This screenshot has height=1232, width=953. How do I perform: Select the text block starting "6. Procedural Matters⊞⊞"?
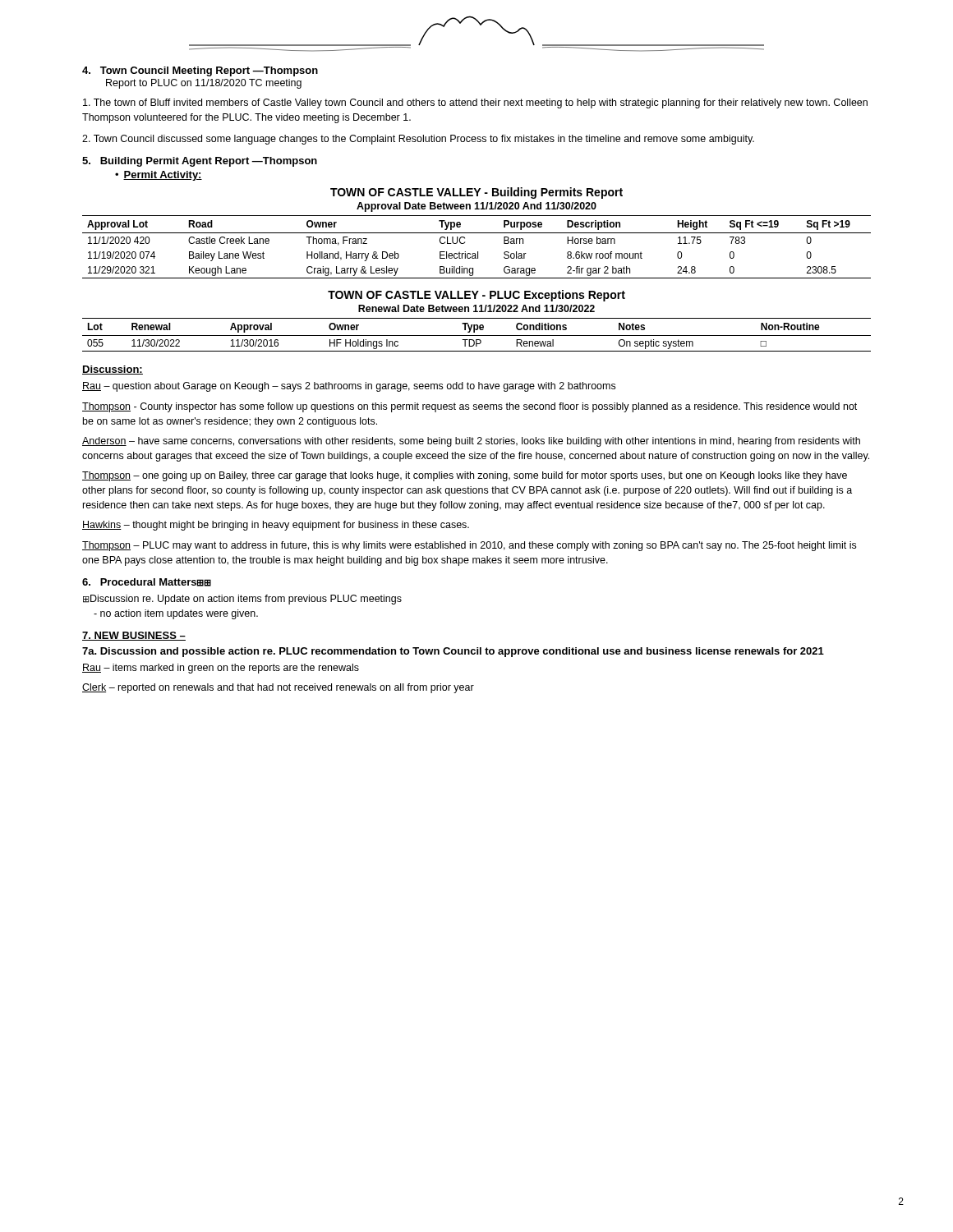(147, 582)
